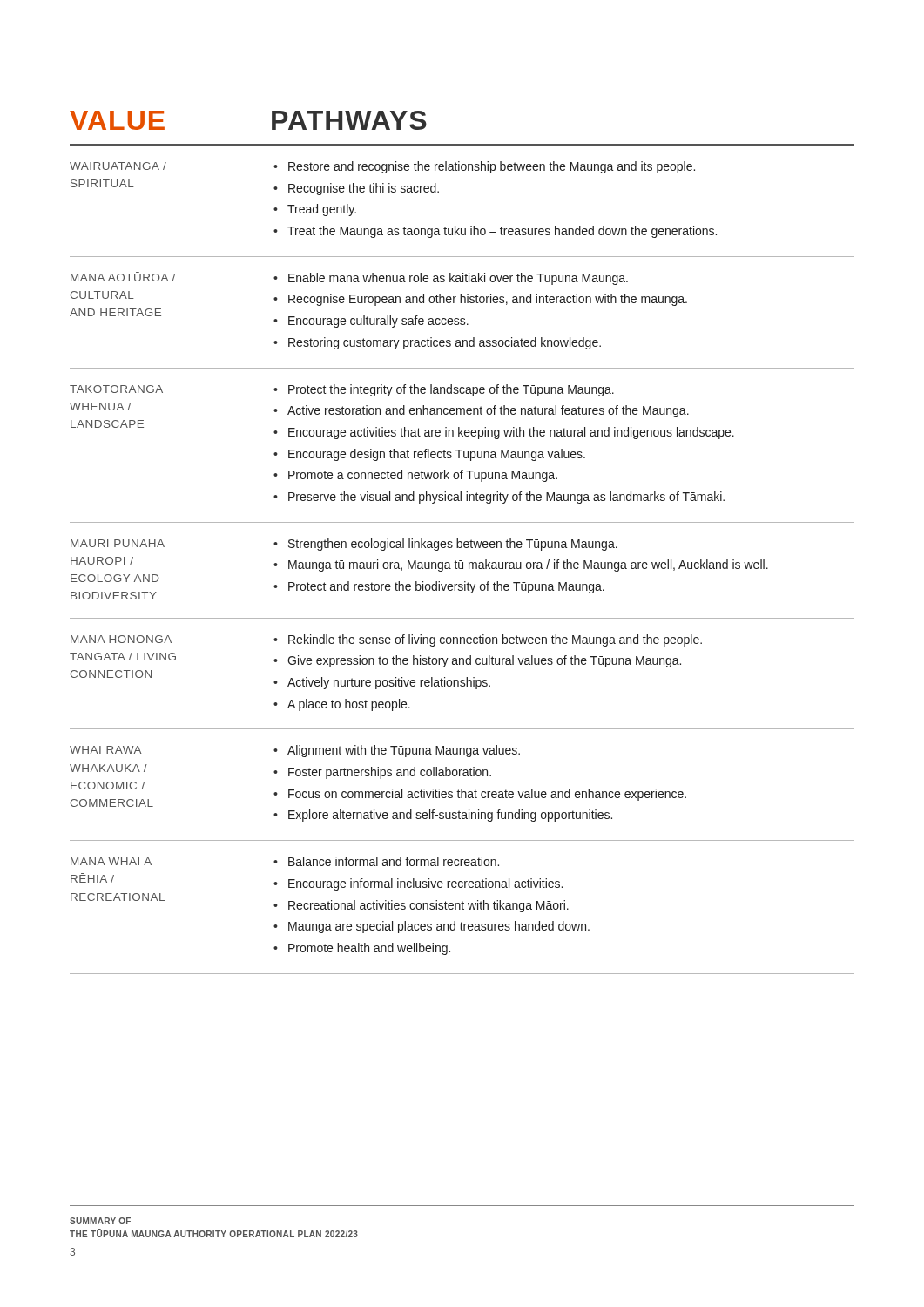Where is the passage that starts "Alignment with the Tūpuna"?

(x=404, y=751)
